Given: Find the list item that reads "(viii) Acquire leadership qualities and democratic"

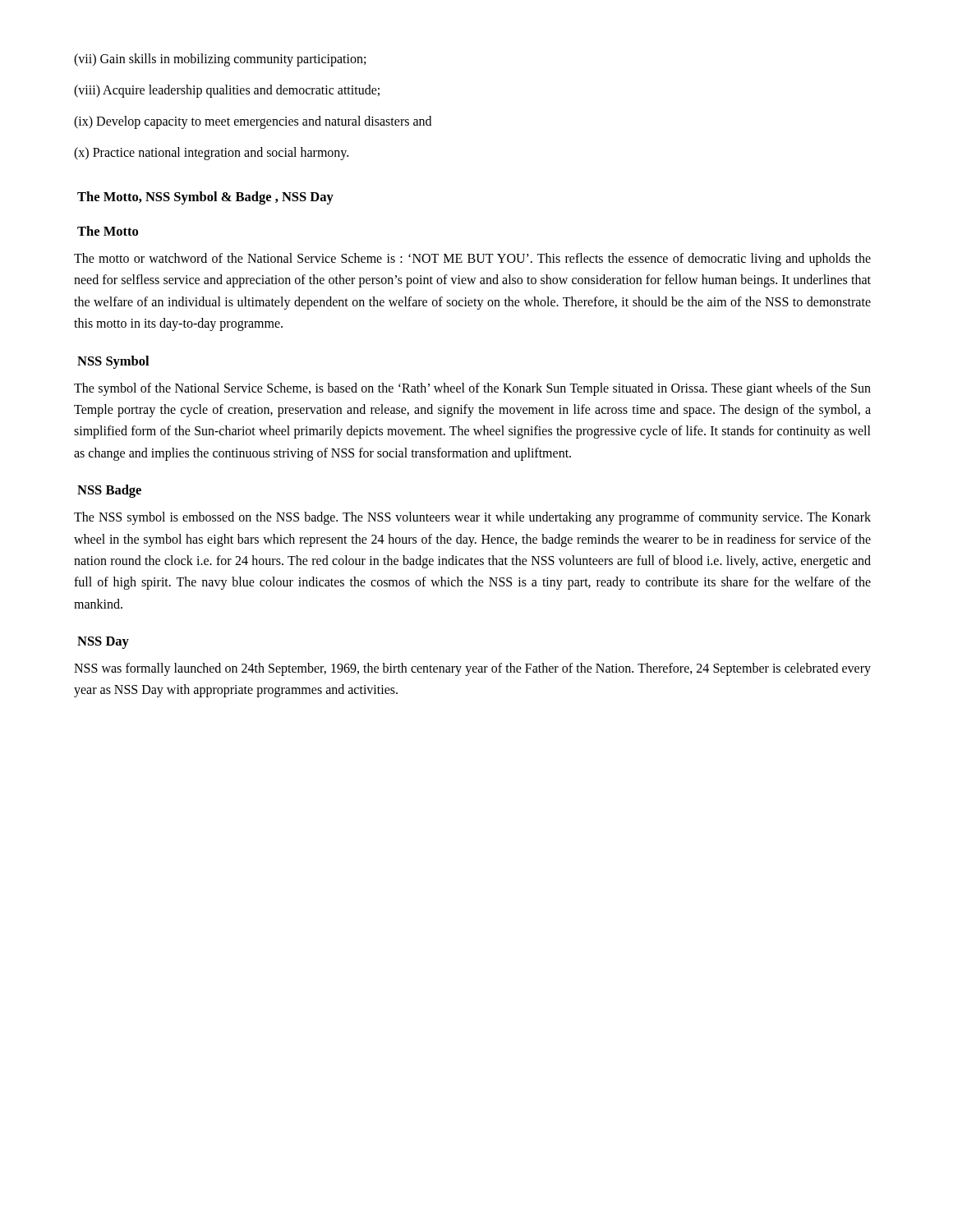Looking at the screenshot, I should (x=227, y=90).
